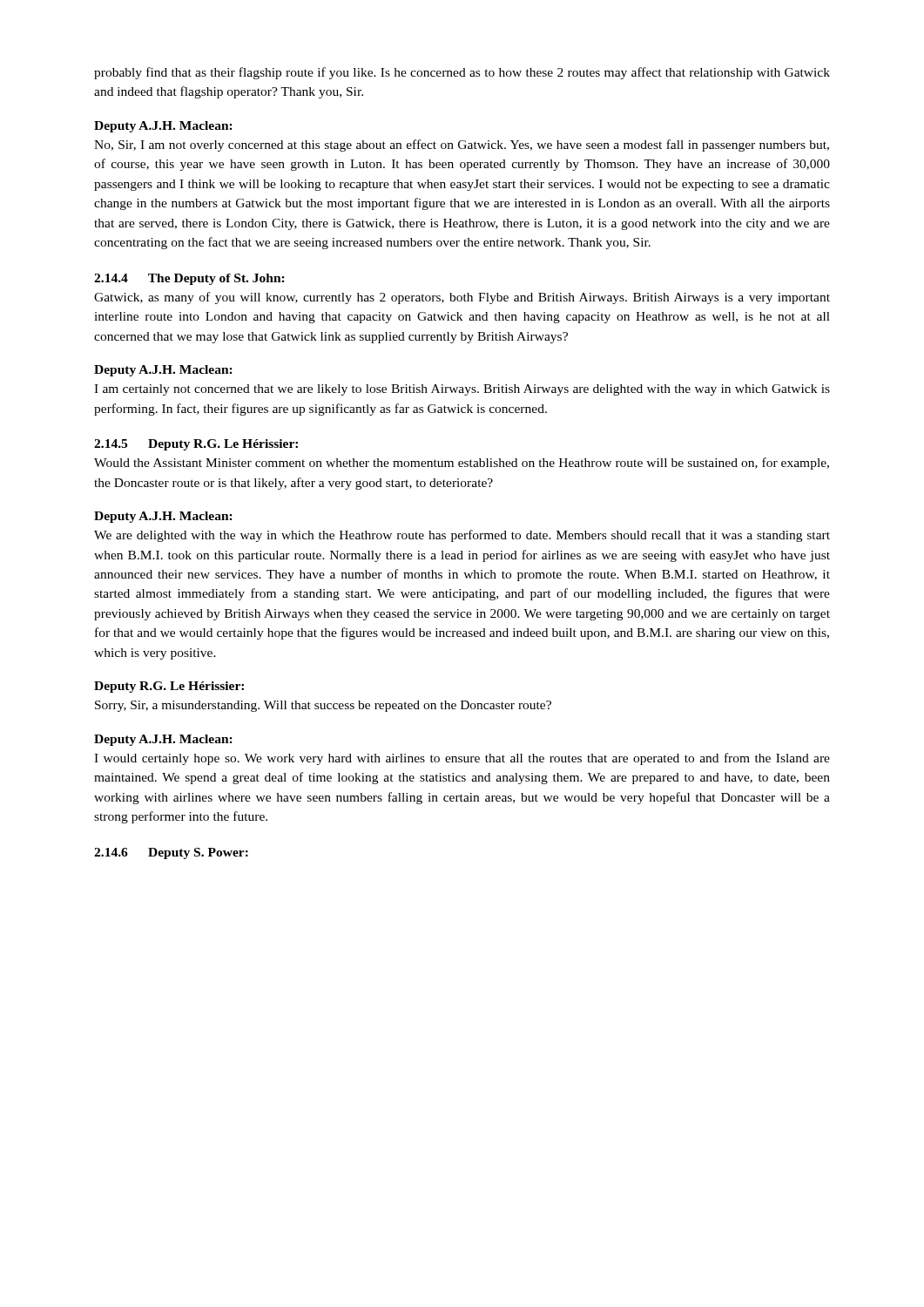Screen dimensions: 1307x924
Task: Find "2.14.4 The Deputy of St. John:" on this page
Action: (189, 279)
